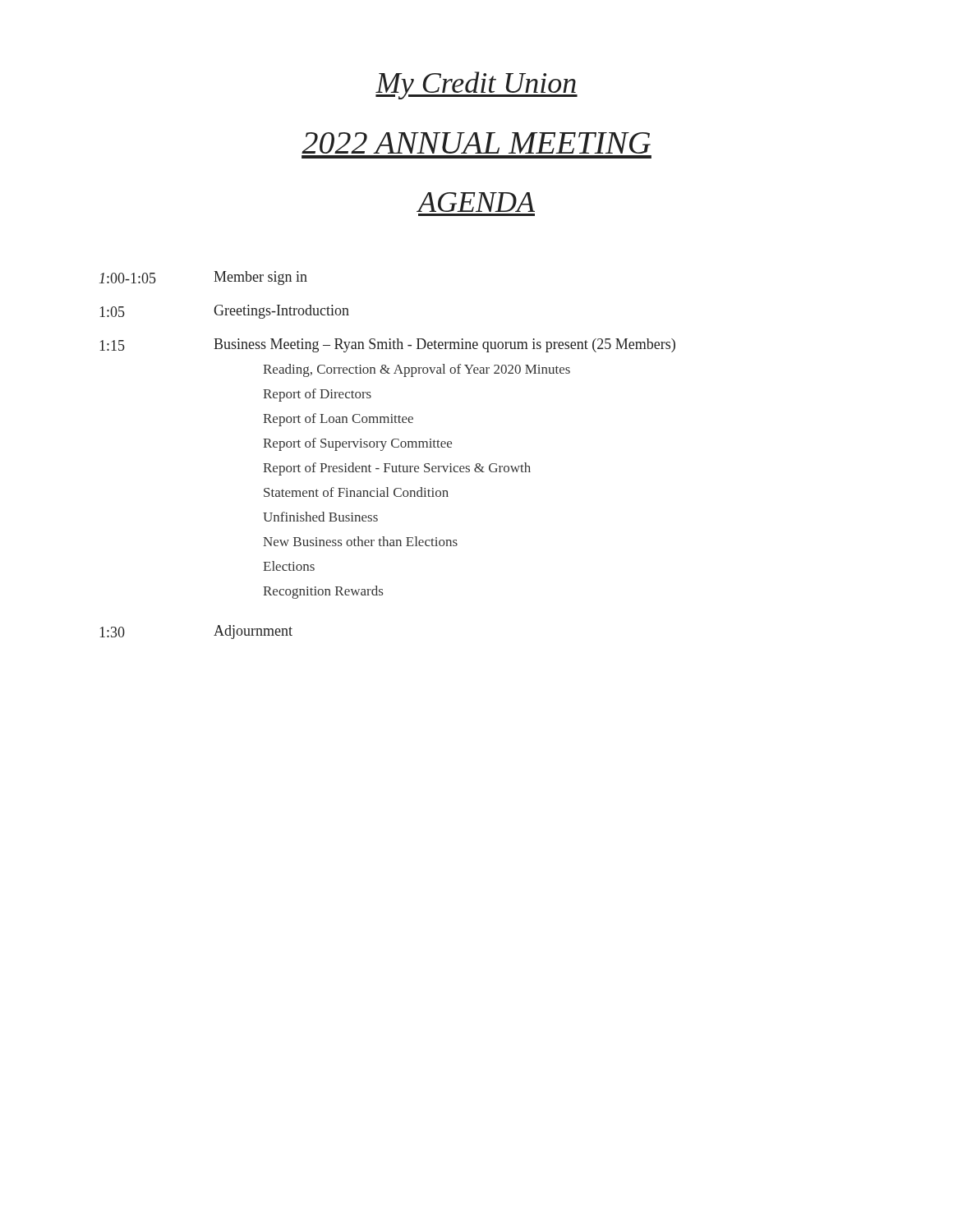
Task: Point to the passage starting "Report of President - Future Services & Growth"
Action: [397, 468]
